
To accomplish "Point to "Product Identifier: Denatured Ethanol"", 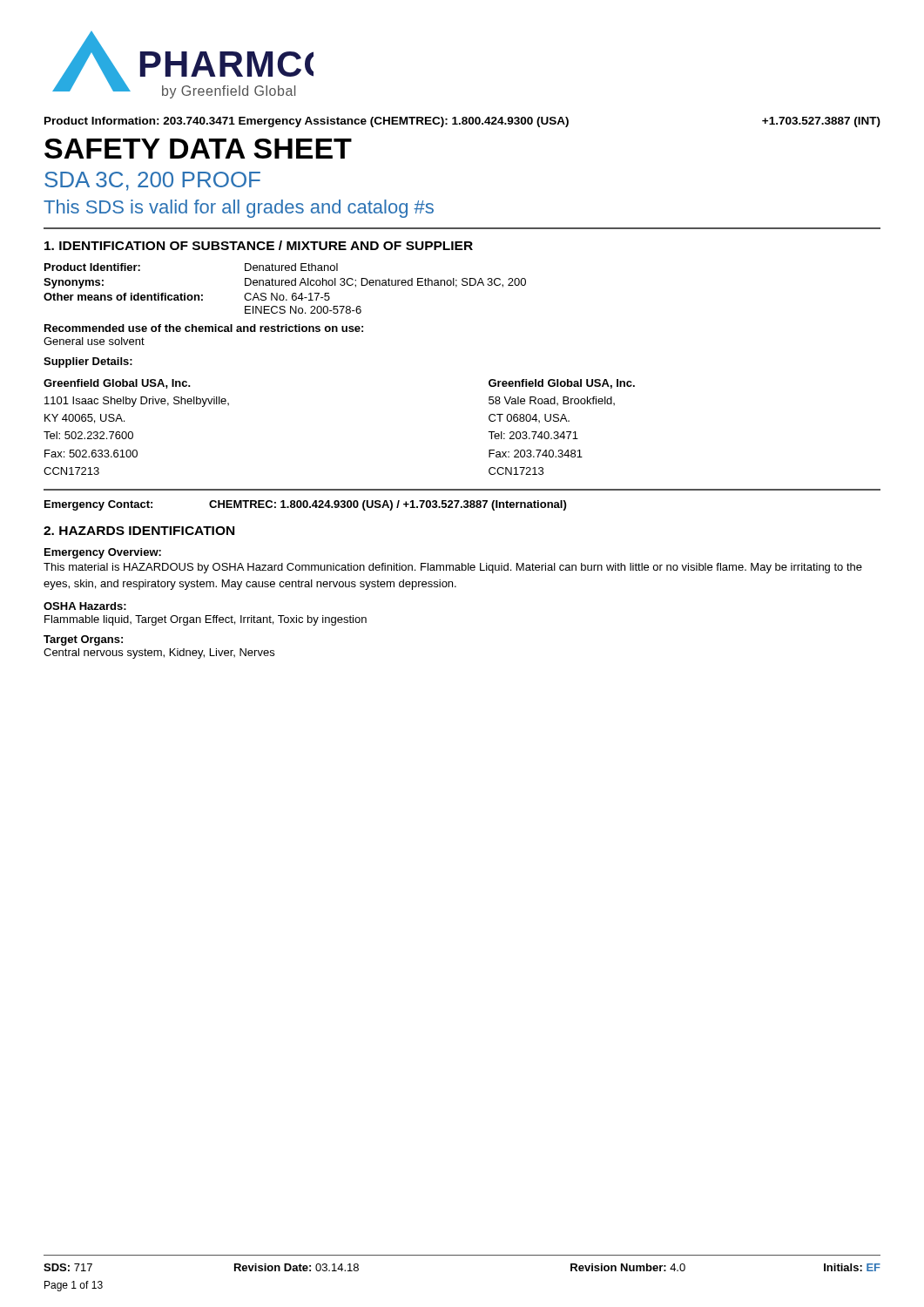I will point(97,267).
